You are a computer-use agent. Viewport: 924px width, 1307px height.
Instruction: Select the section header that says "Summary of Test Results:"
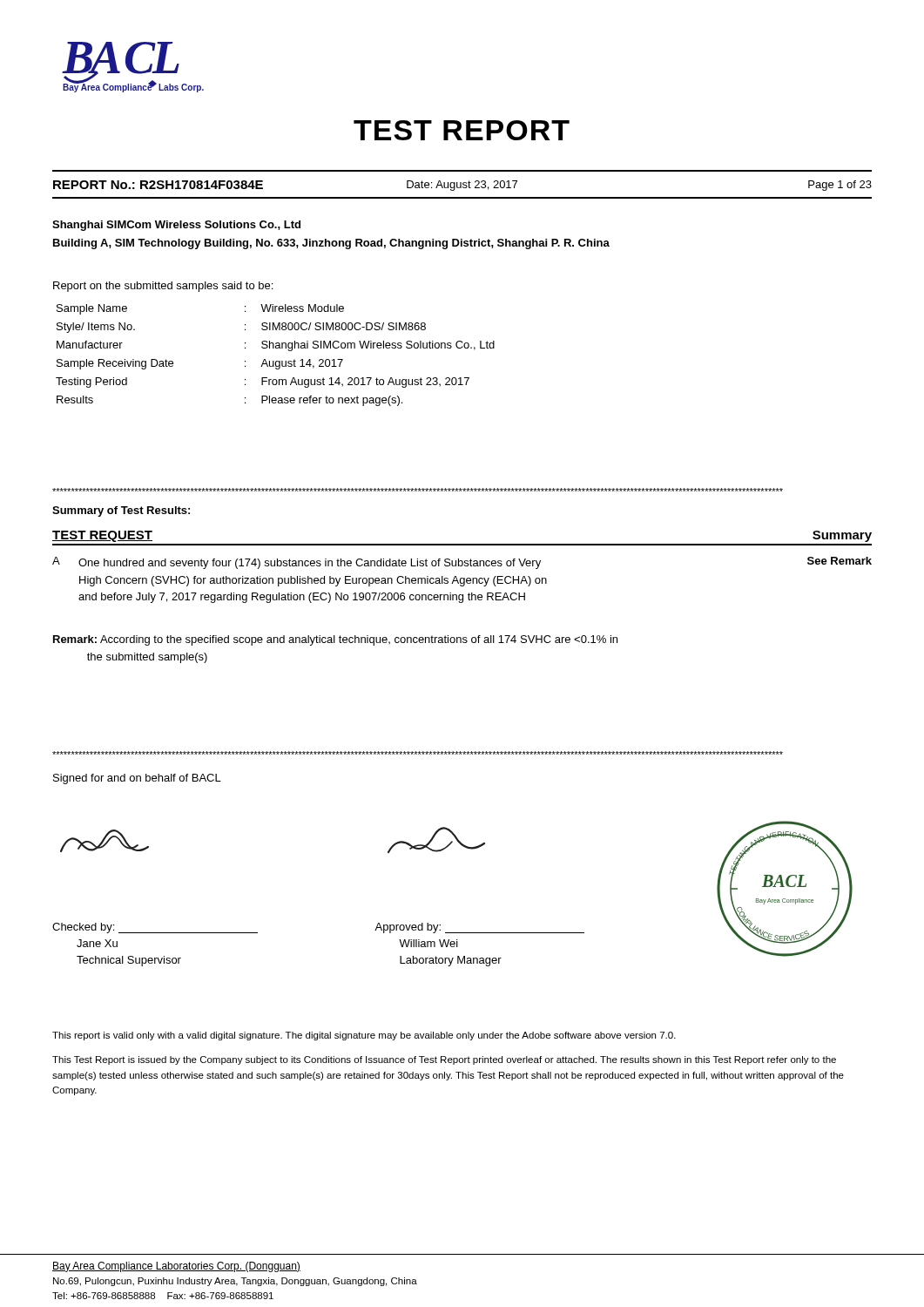point(122,510)
